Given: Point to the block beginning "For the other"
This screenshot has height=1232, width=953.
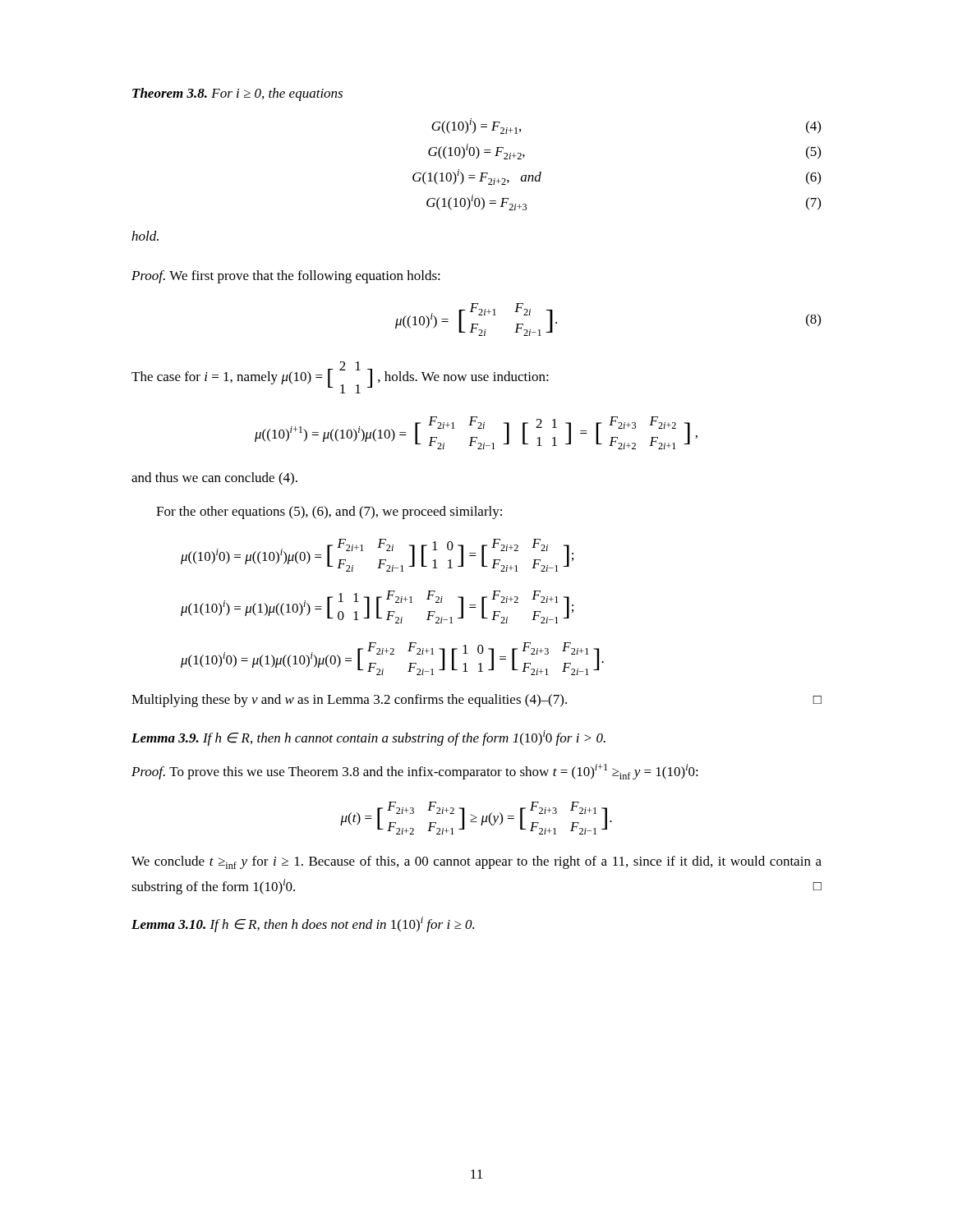Looking at the screenshot, I should pyautogui.click(x=330, y=511).
